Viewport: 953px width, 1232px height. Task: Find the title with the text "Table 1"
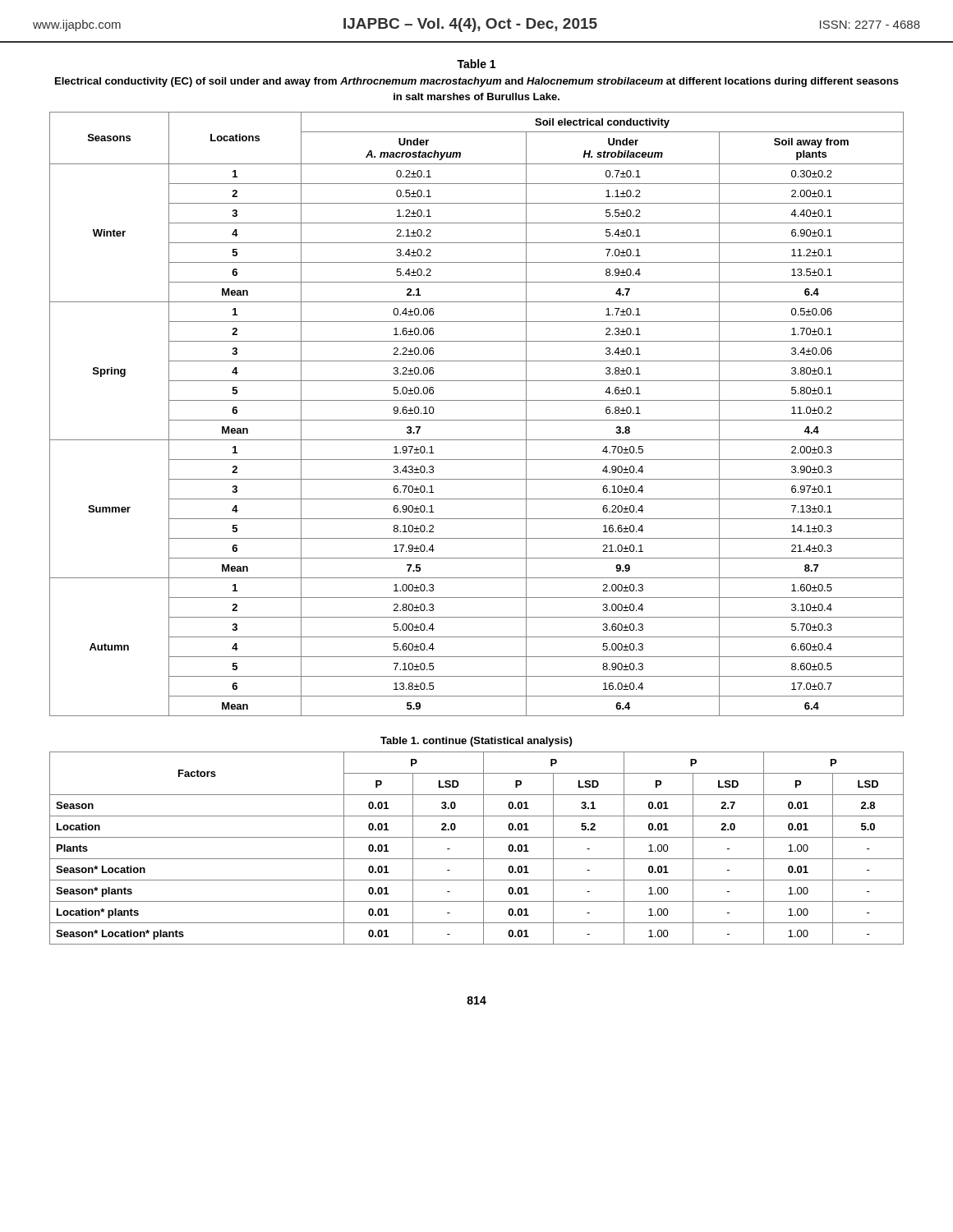point(476,64)
